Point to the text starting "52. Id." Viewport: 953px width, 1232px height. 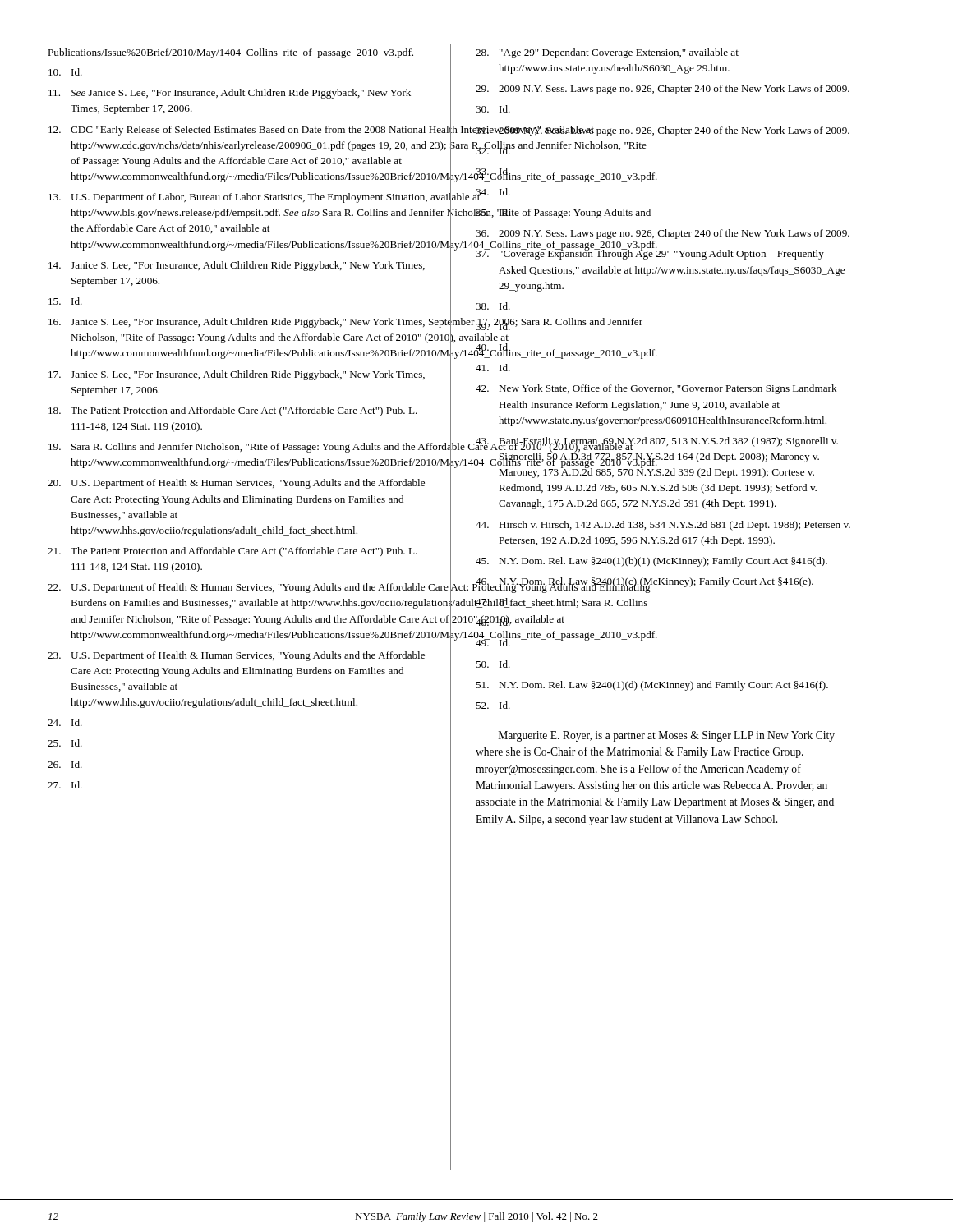click(484, 705)
